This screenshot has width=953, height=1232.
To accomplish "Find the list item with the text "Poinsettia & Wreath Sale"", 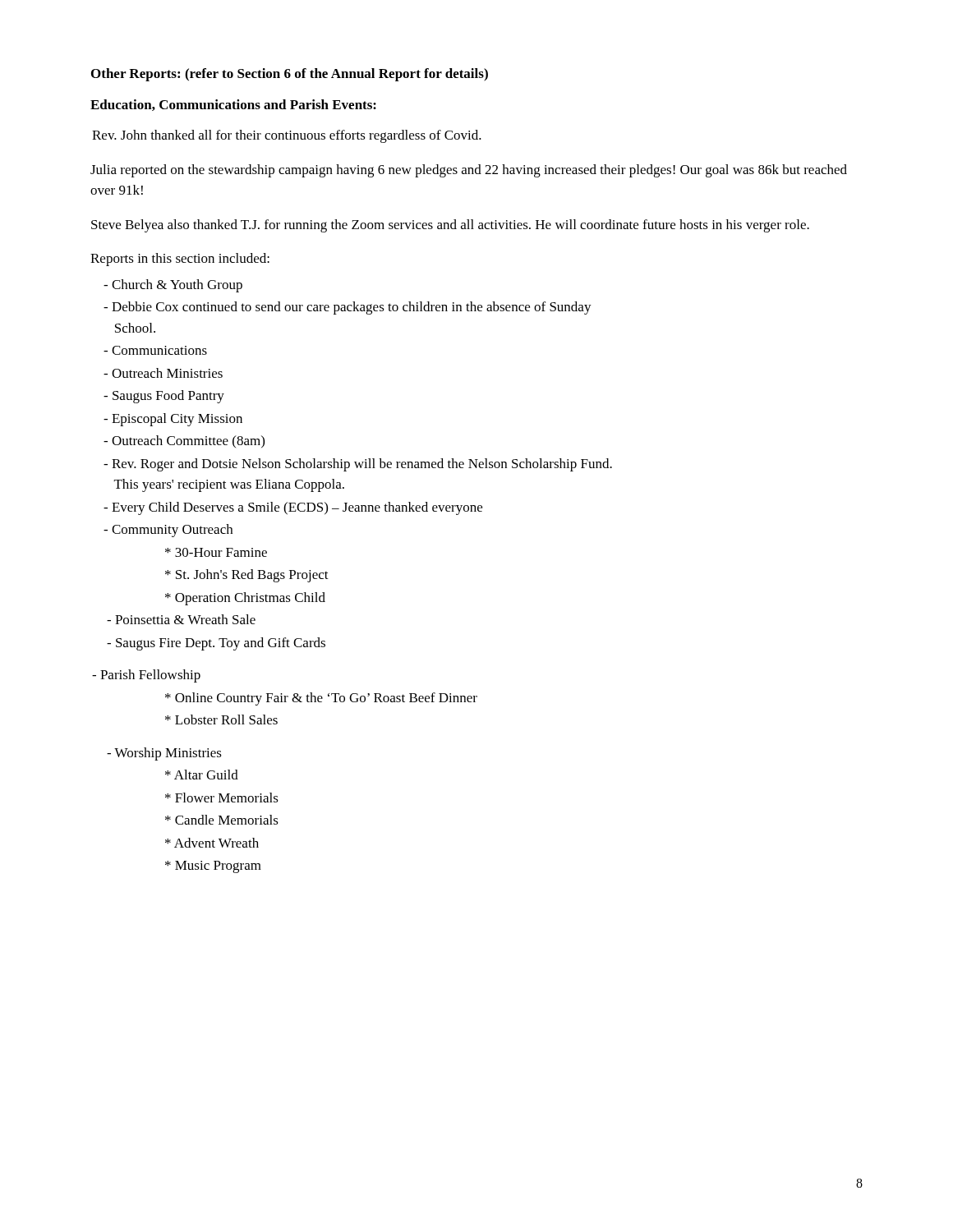I will [x=181, y=620].
